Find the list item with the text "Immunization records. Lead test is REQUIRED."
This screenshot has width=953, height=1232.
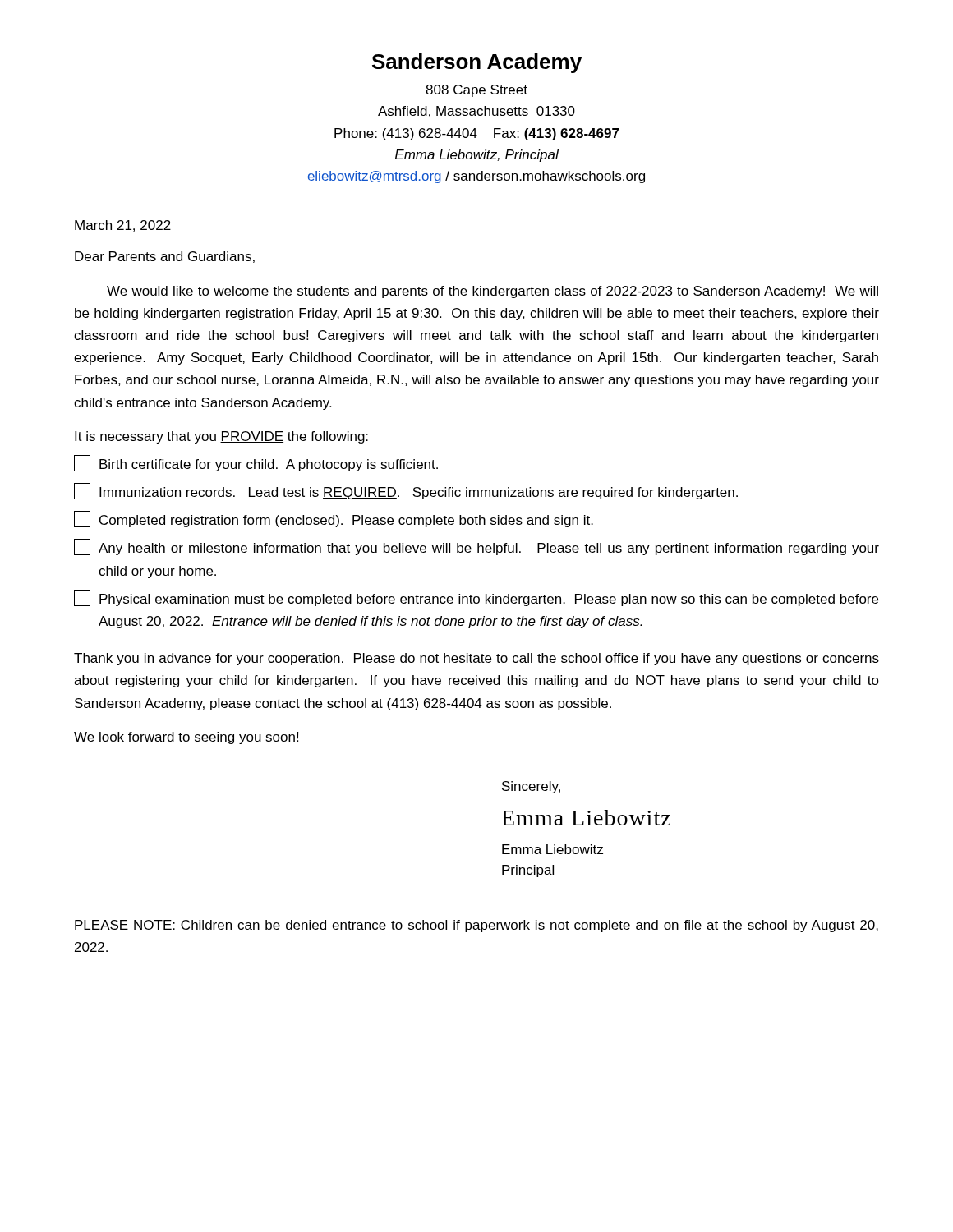[476, 492]
